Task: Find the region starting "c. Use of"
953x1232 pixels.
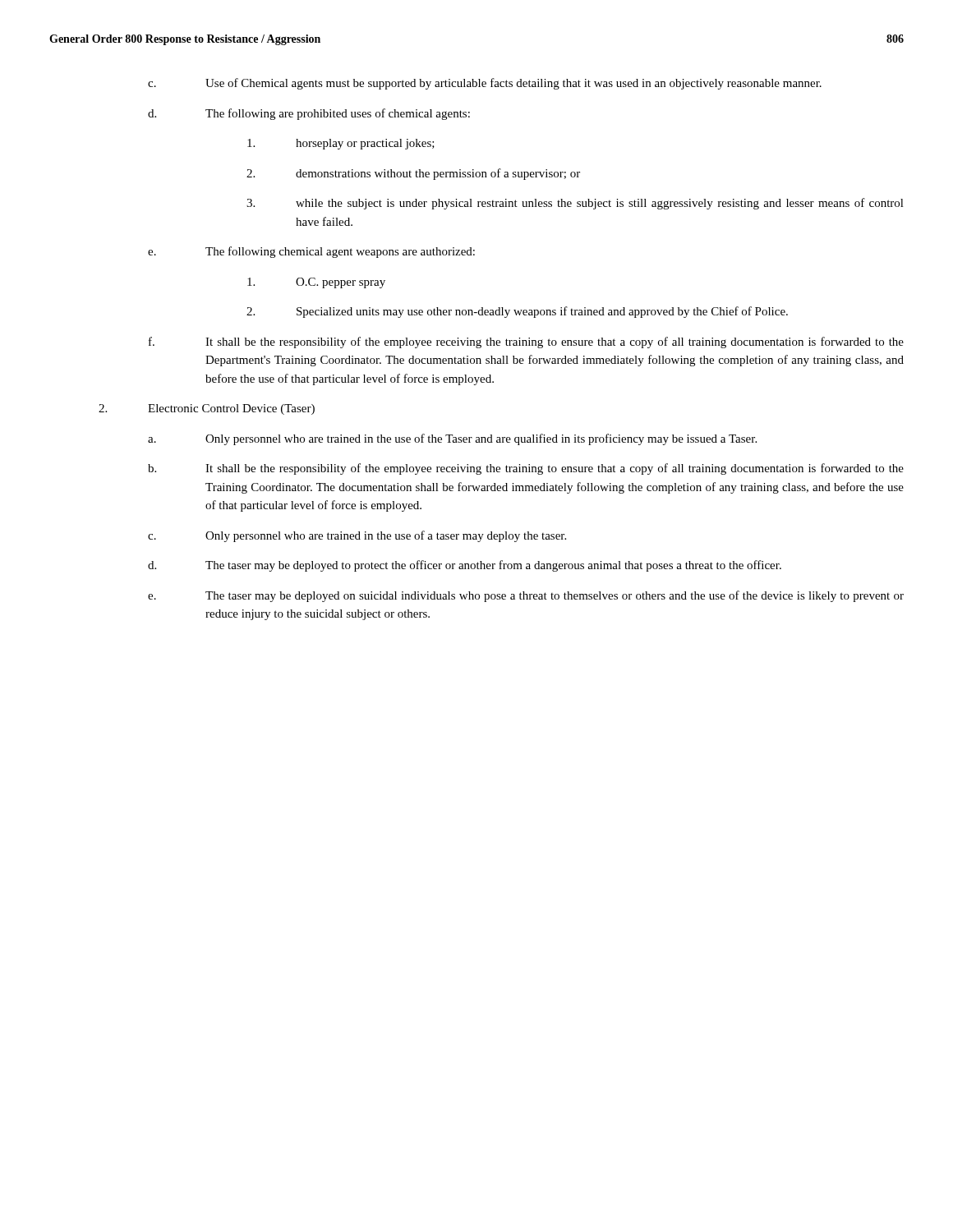Action: pos(526,83)
